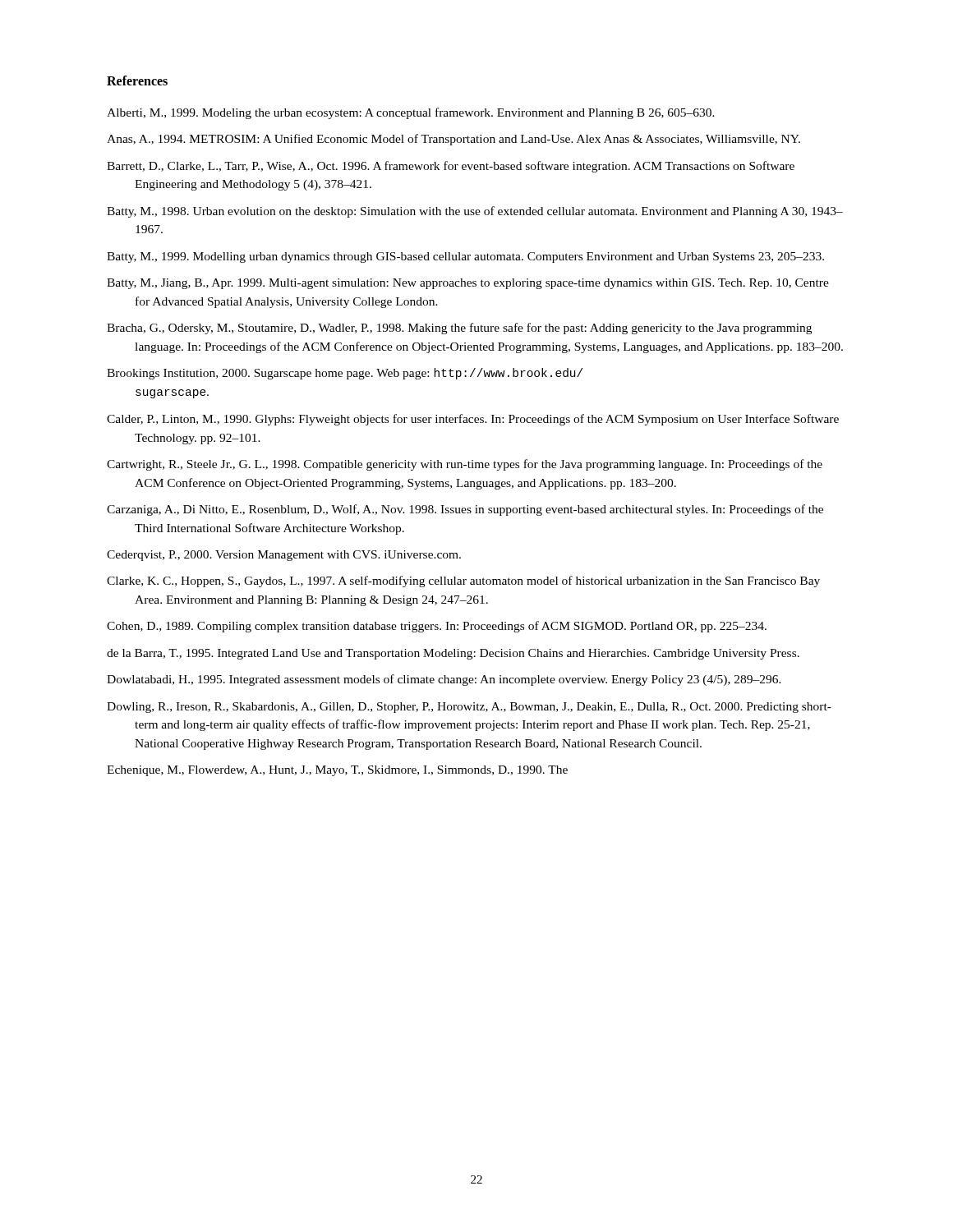The width and height of the screenshot is (953, 1232).
Task: Find the block starting "Dowling, R., Ireson, R., Skabardonis, A., Gillen, D.,"
Action: click(x=469, y=724)
